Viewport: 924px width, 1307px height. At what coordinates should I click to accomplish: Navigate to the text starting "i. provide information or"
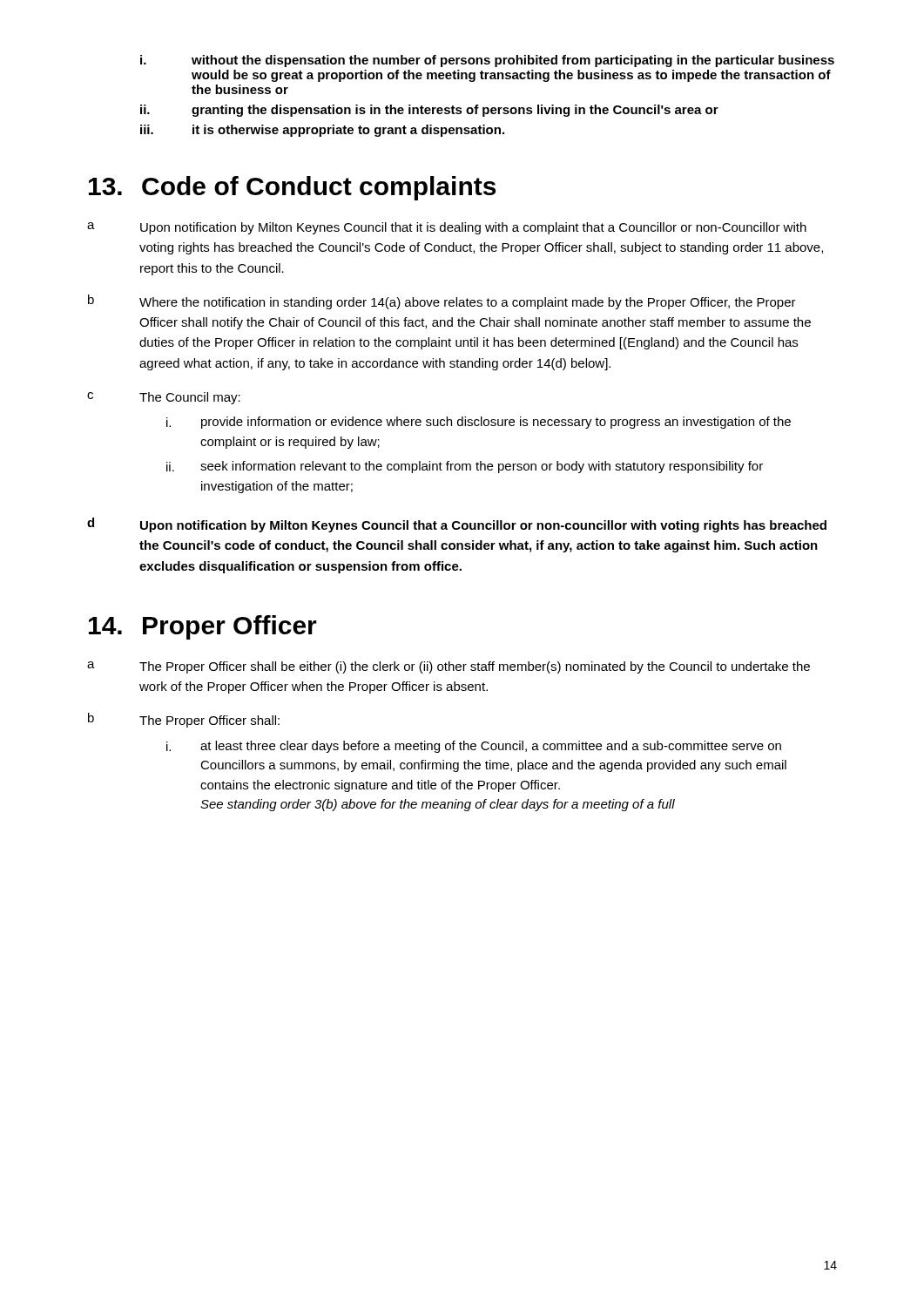coord(501,432)
